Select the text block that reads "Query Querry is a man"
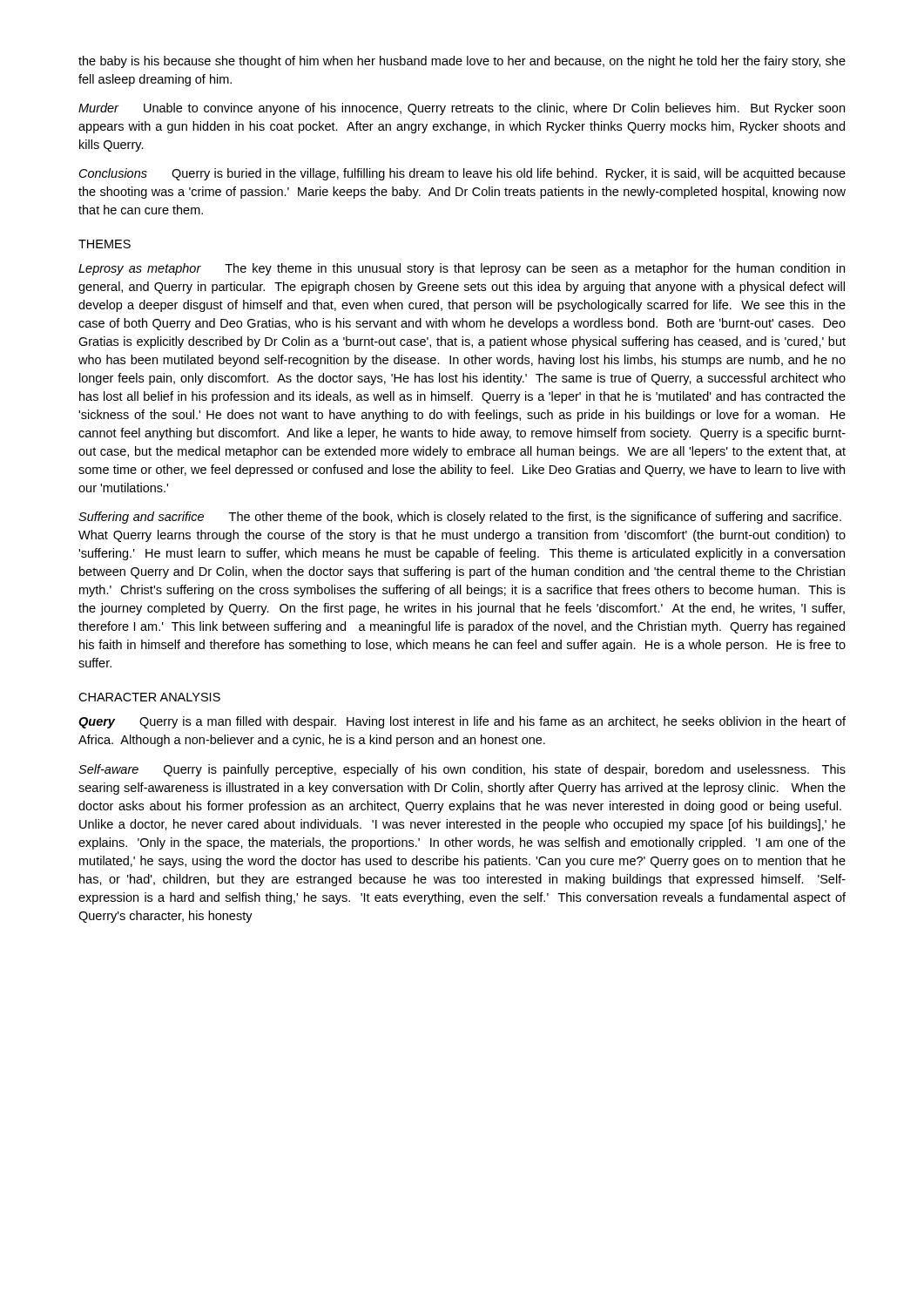Viewport: 924px width, 1307px height. pos(462,731)
